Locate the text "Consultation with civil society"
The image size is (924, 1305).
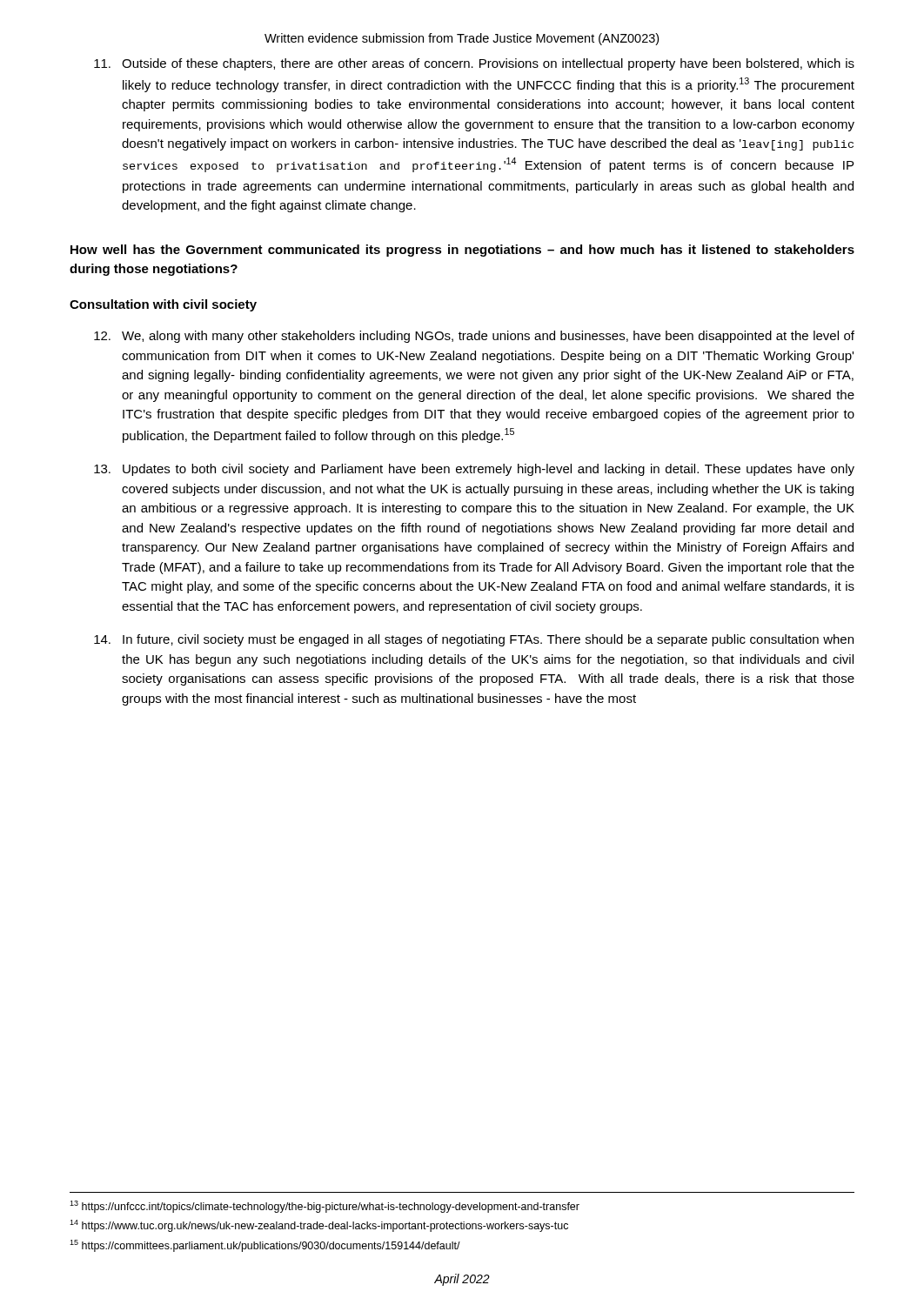point(163,304)
